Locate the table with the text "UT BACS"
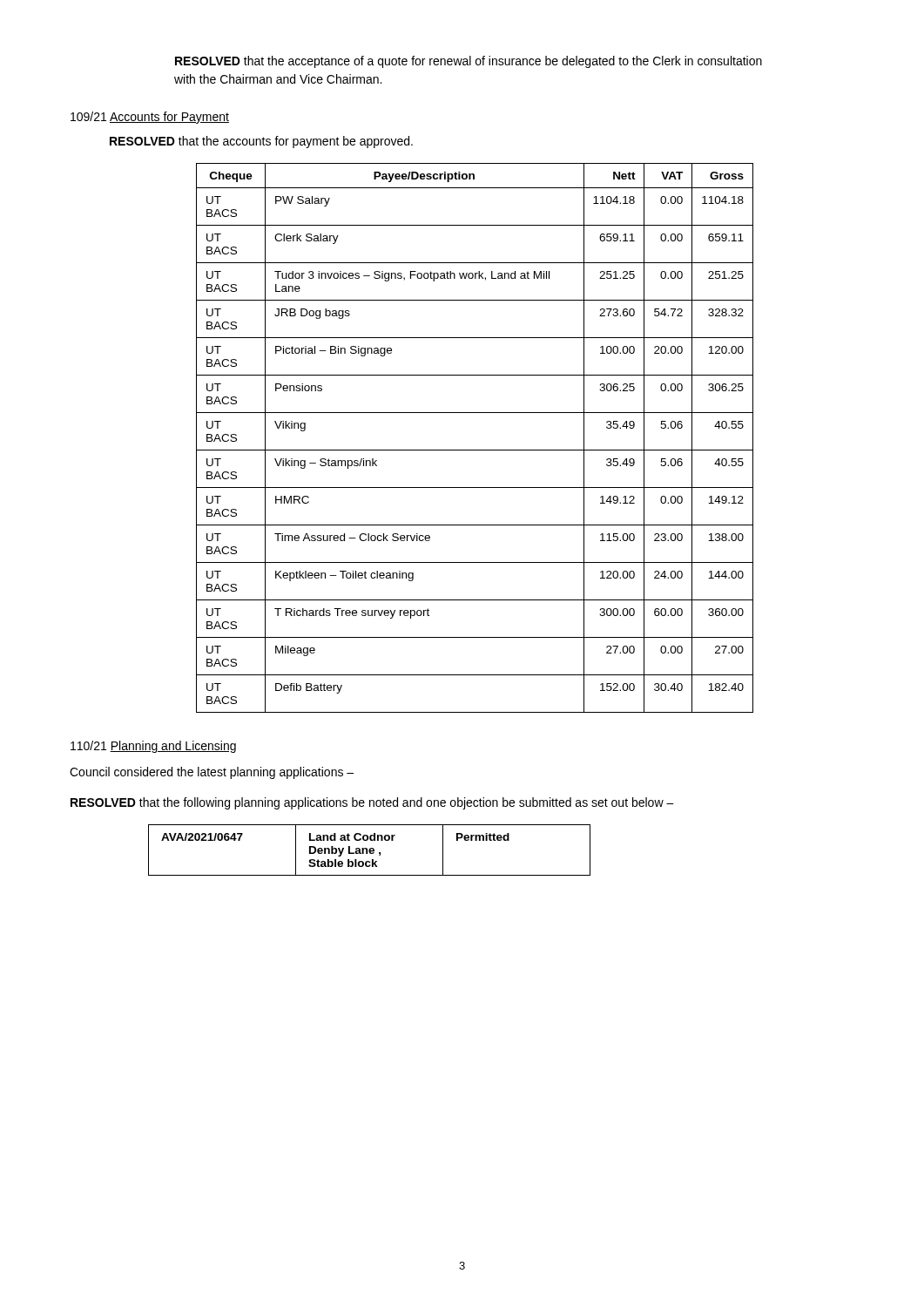924x1307 pixels. click(482, 438)
